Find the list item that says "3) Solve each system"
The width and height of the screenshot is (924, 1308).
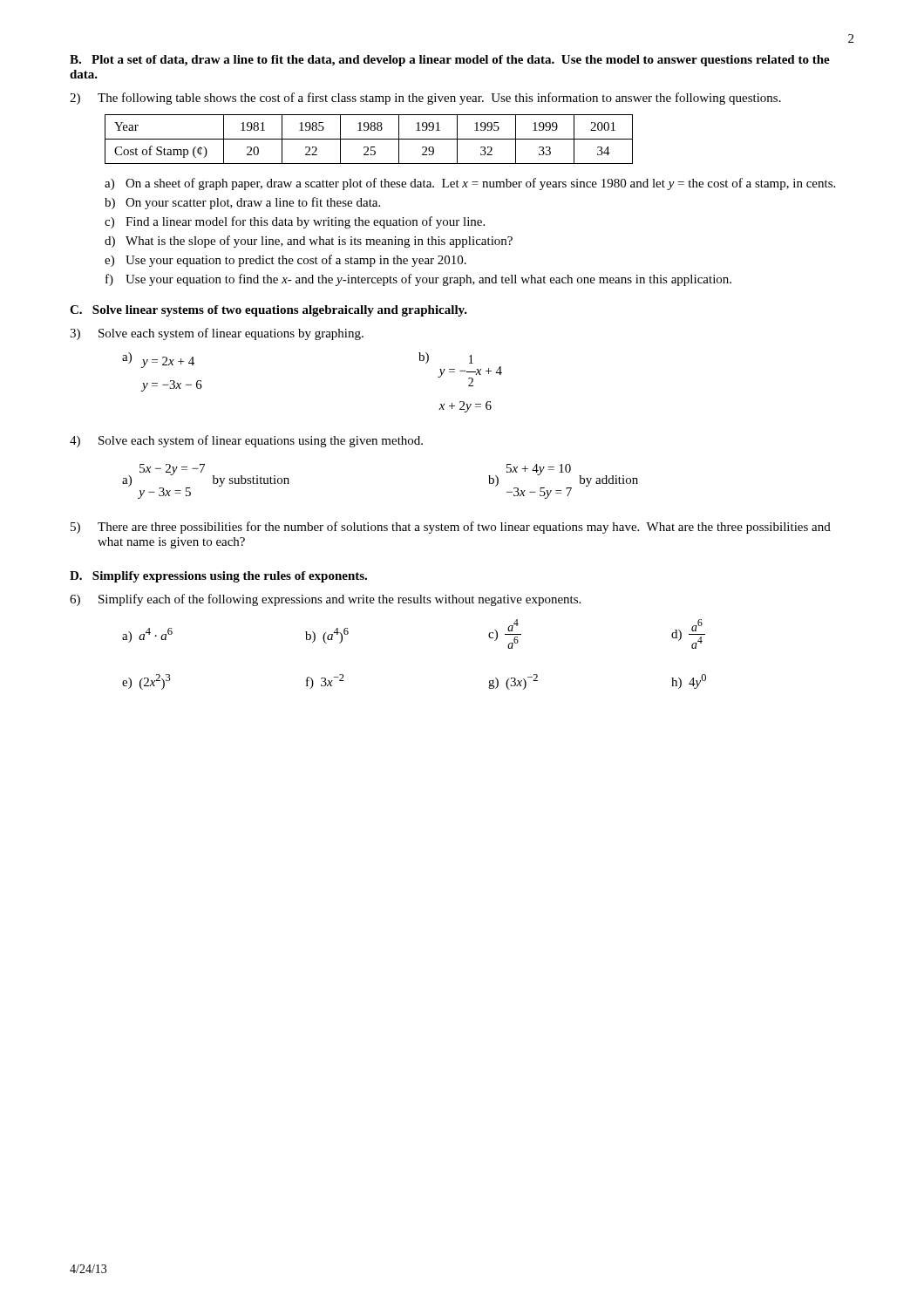[x=217, y=334]
